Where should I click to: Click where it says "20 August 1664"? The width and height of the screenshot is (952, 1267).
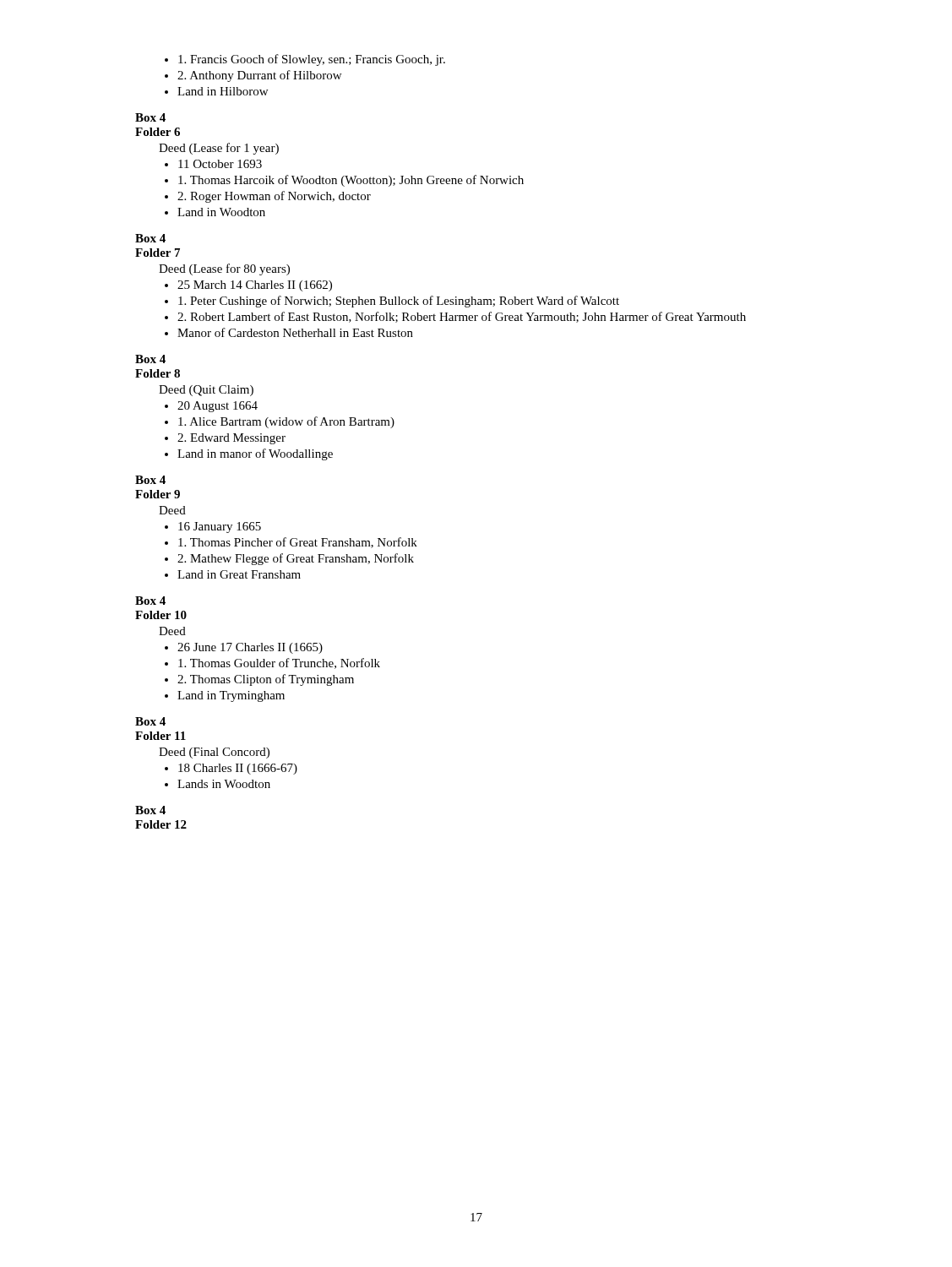(211, 407)
